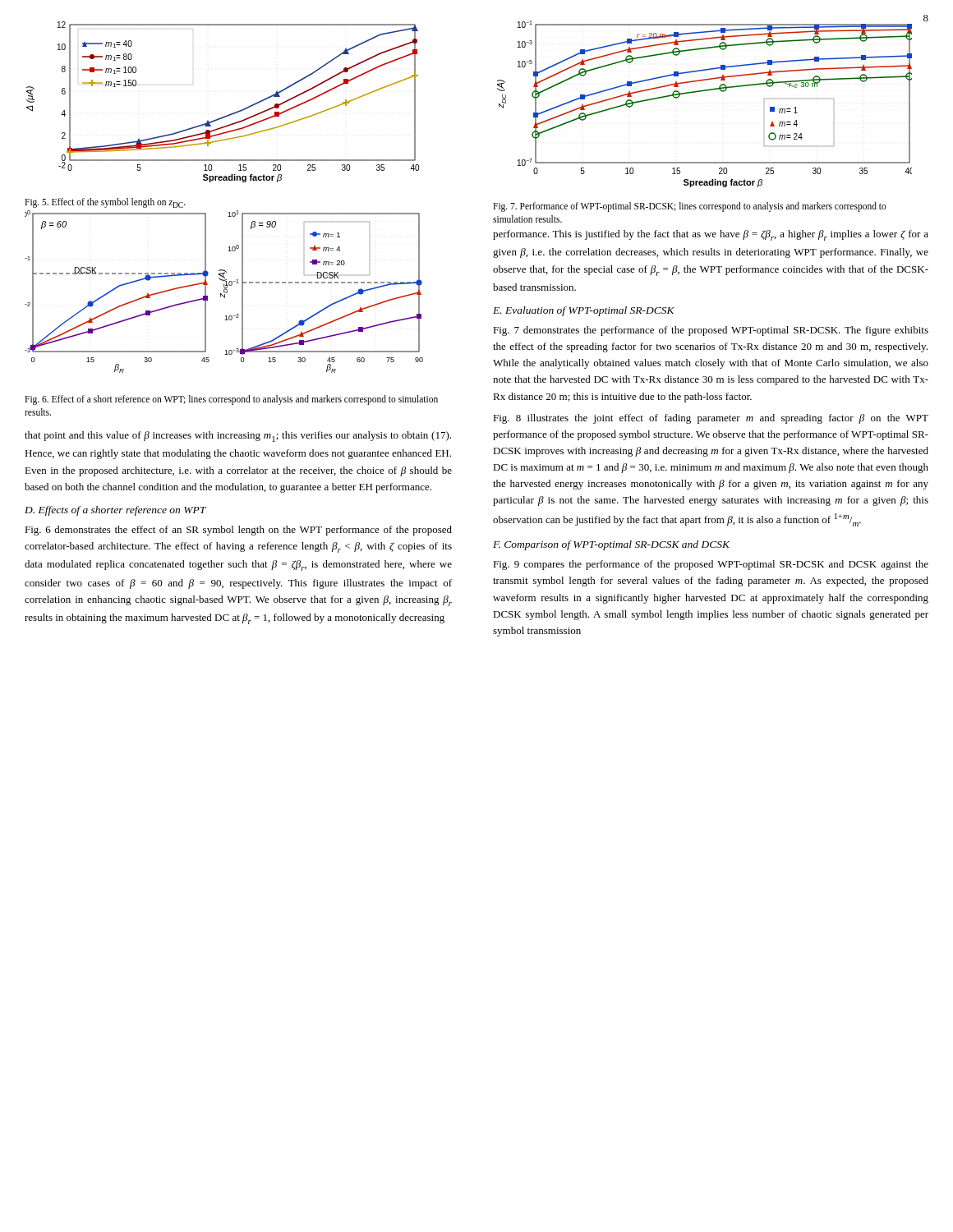Find the element starting "performance. This is justified by the fact"
This screenshot has height=1232, width=953.
(x=711, y=260)
